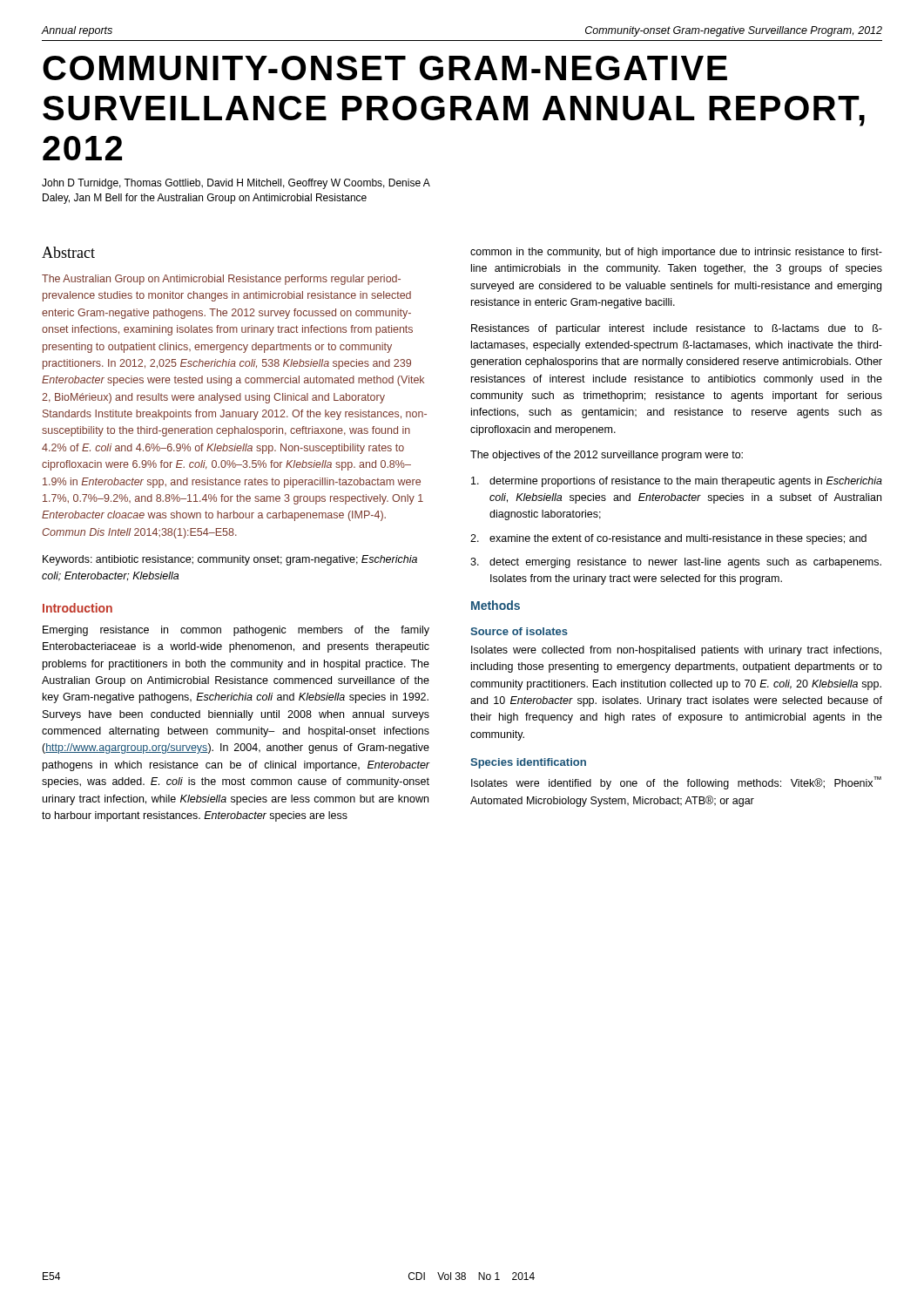Screen dimensions: 1307x924
Task: Point to the text starting "John D Turnidge, Thomas Gottlieb, David H"
Action: 236,190
